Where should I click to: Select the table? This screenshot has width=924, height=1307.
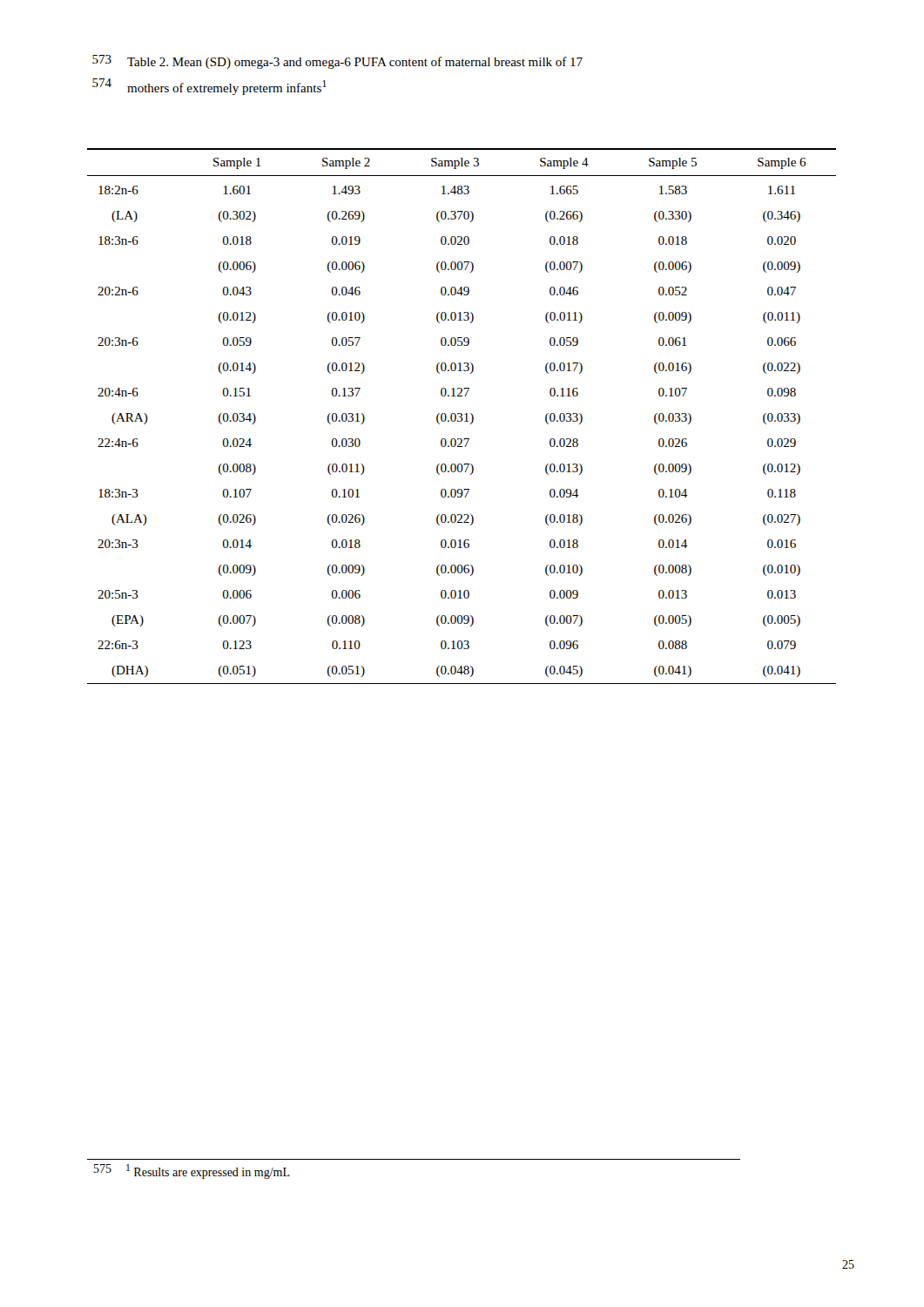tap(462, 416)
